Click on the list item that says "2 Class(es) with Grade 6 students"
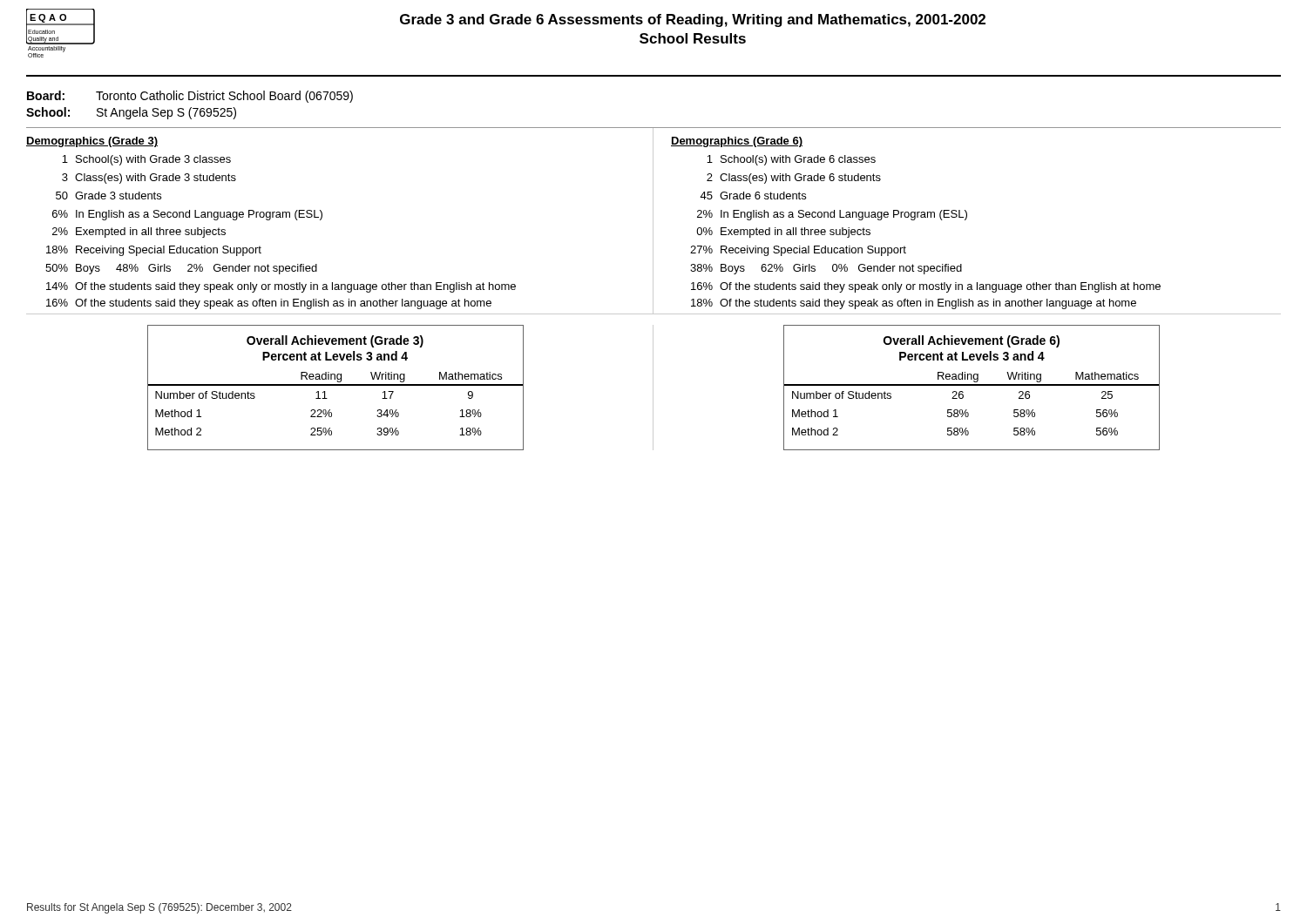Screen dimensions: 924x1307 (794, 179)
